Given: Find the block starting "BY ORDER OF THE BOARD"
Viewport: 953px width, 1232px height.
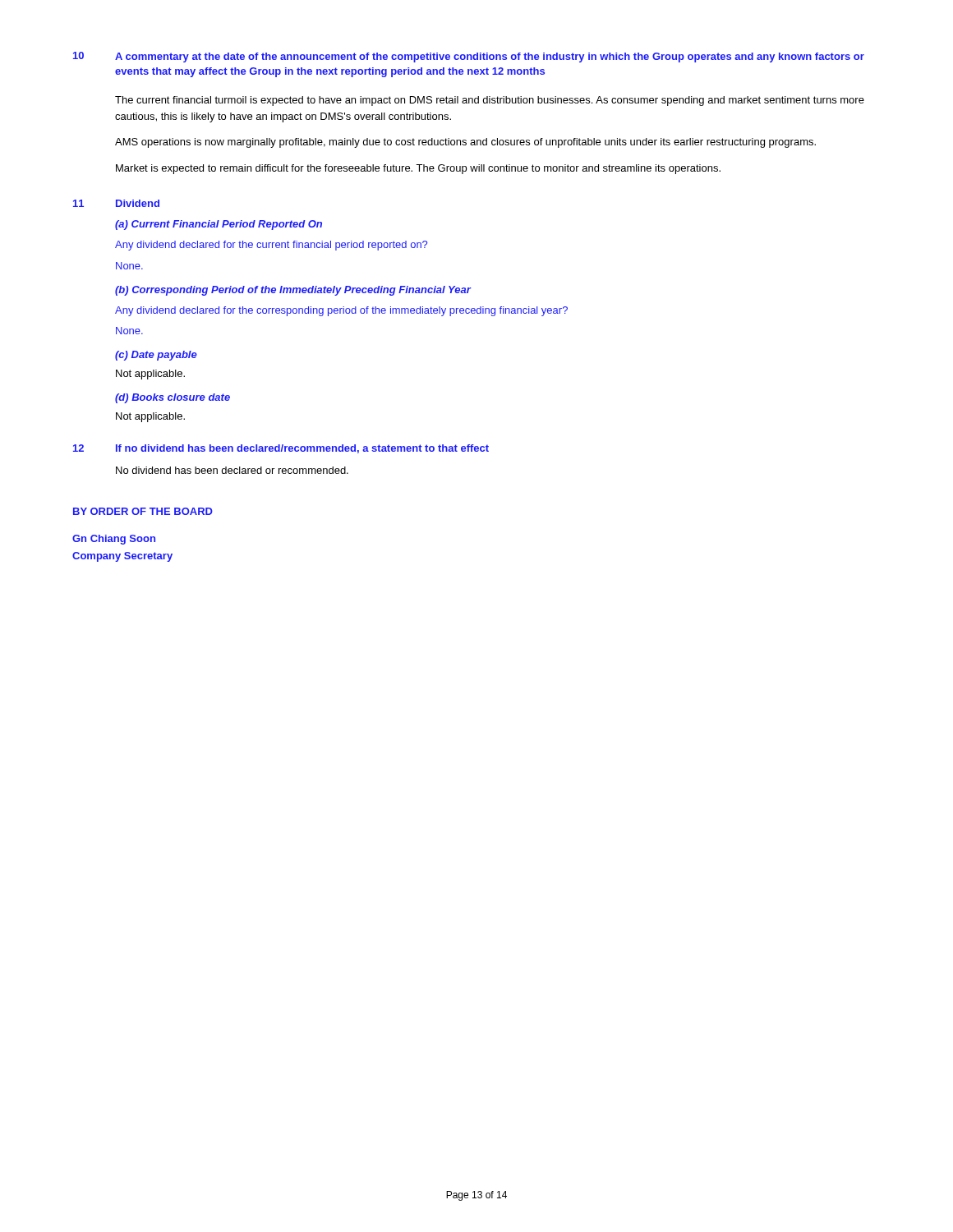Looking at the screenshot, I should 143,511.
